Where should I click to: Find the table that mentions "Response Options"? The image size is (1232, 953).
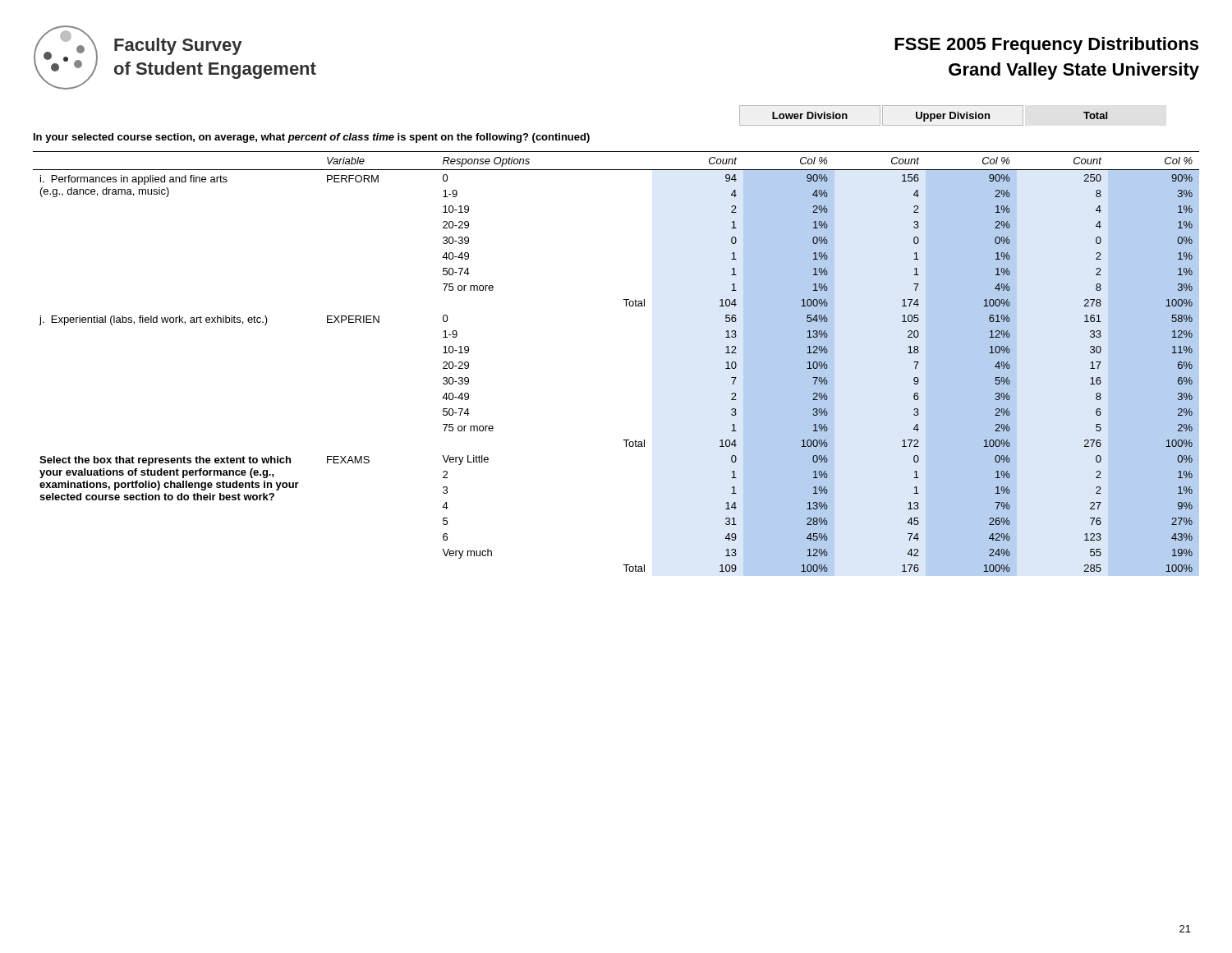[616, 364]
